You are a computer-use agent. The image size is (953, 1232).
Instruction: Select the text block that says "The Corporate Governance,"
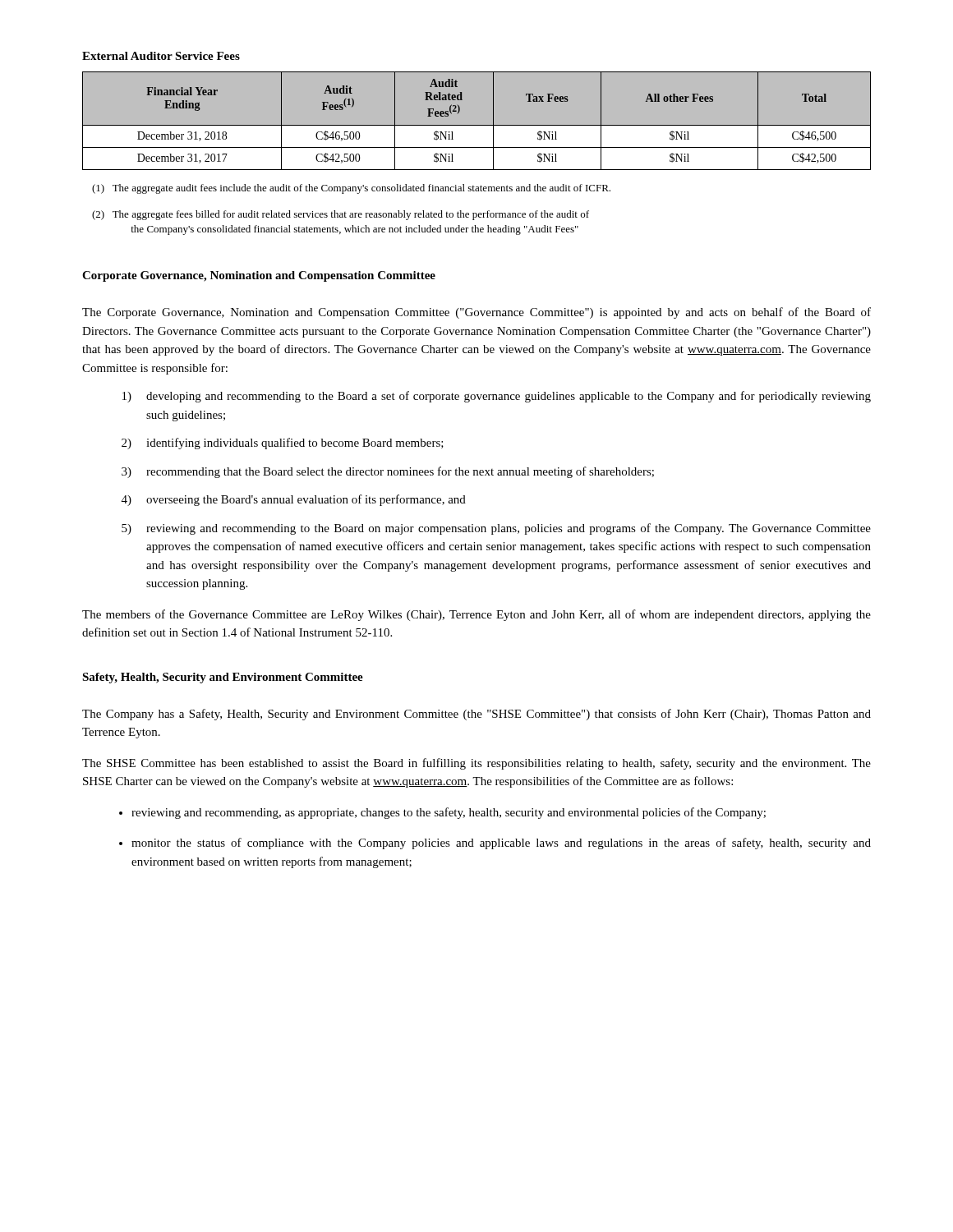(476, 340)
